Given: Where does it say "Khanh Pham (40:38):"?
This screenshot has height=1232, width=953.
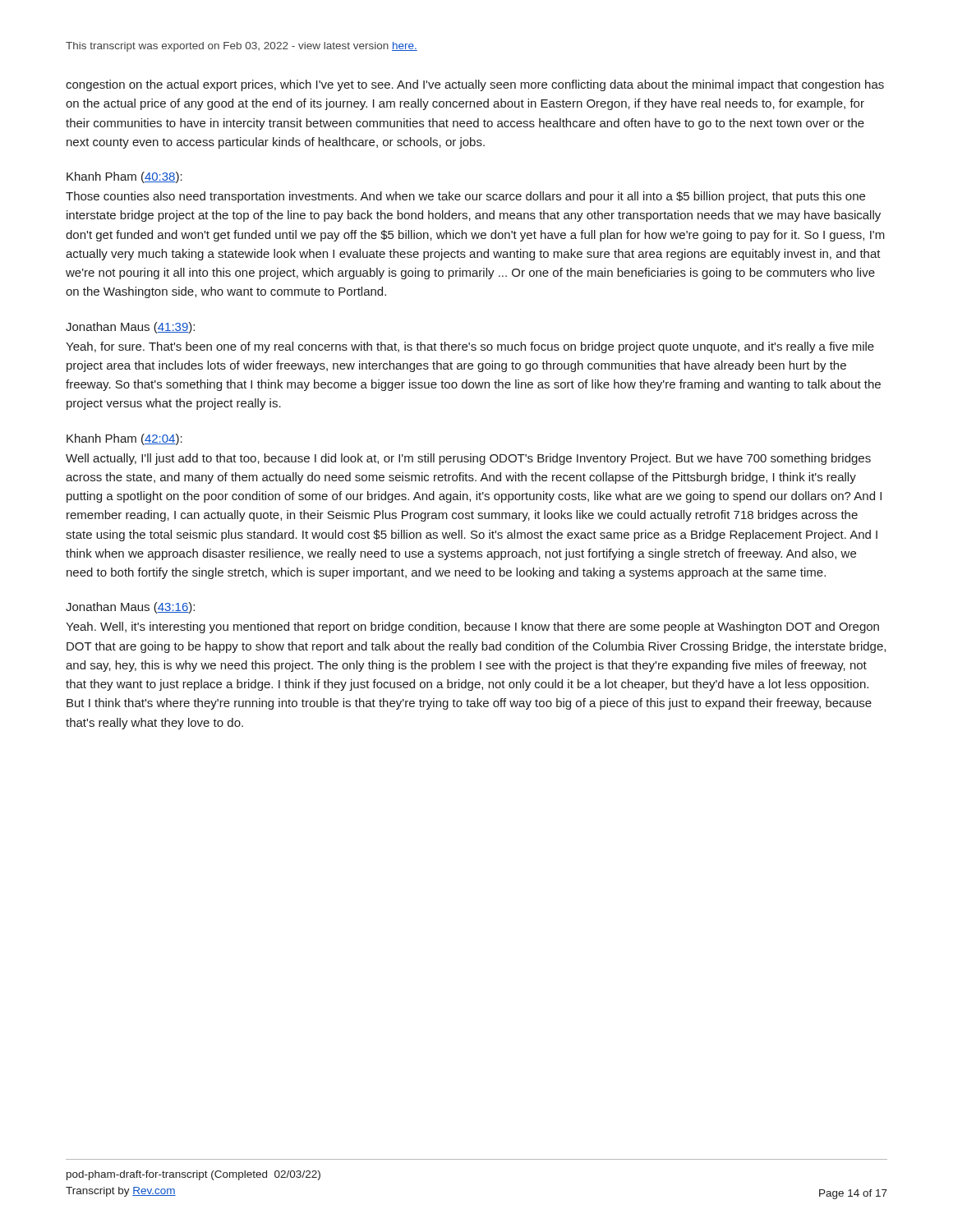Looking at the screenshot, I should pos(124,176).
